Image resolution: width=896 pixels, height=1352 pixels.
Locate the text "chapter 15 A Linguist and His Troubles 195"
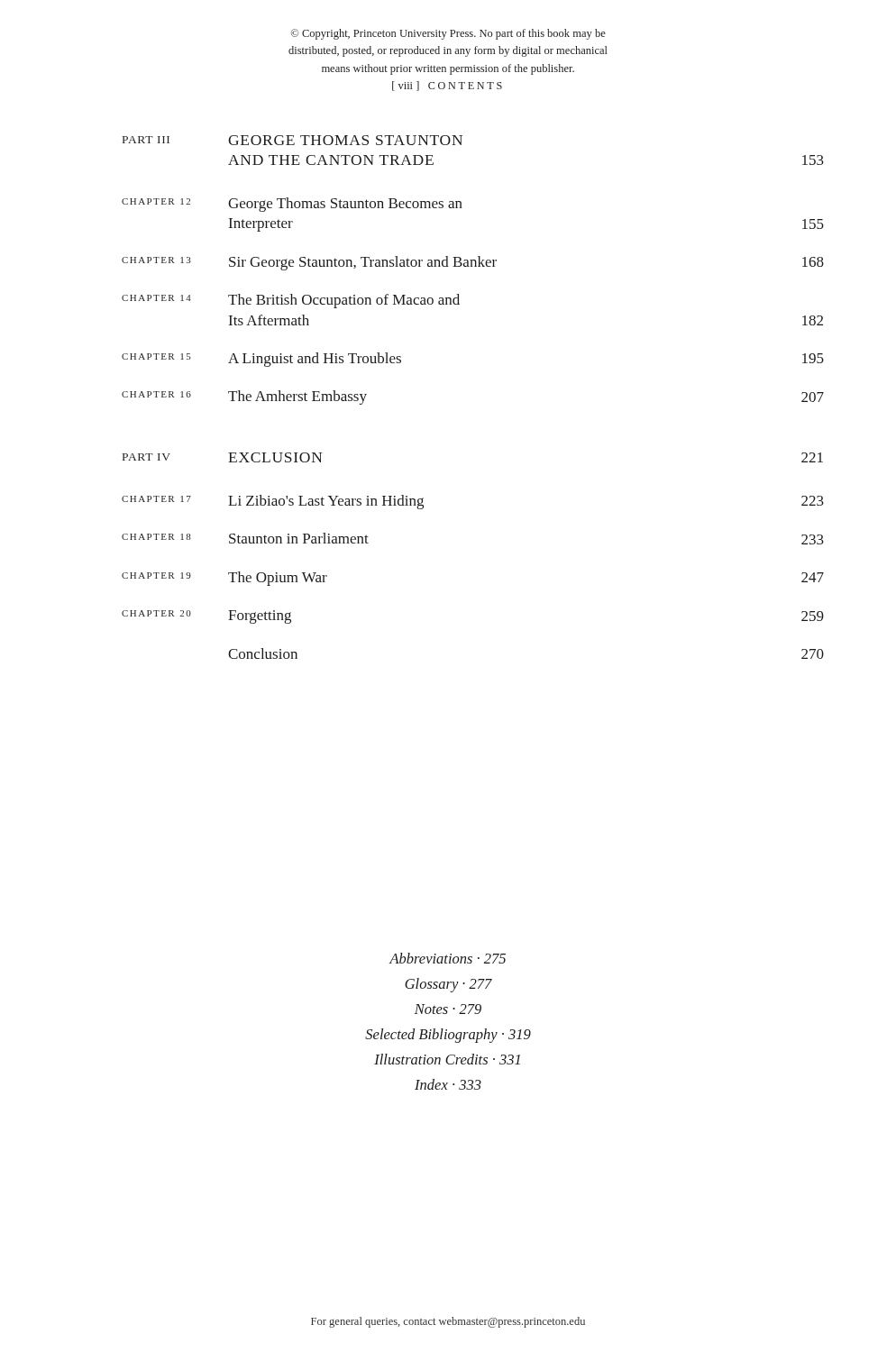(156, 359)
